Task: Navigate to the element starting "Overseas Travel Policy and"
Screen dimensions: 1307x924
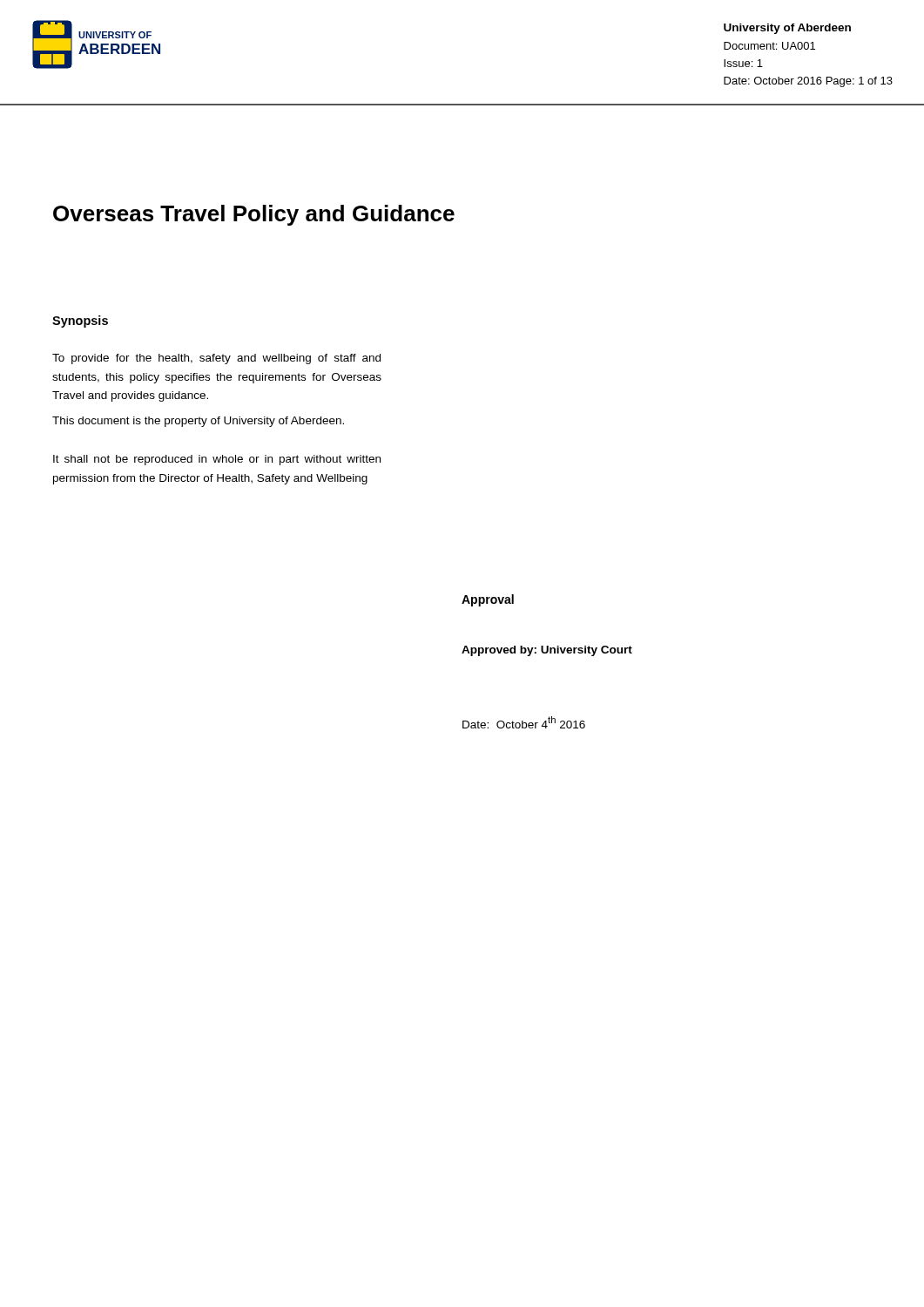Action: [x=254, y=213]
